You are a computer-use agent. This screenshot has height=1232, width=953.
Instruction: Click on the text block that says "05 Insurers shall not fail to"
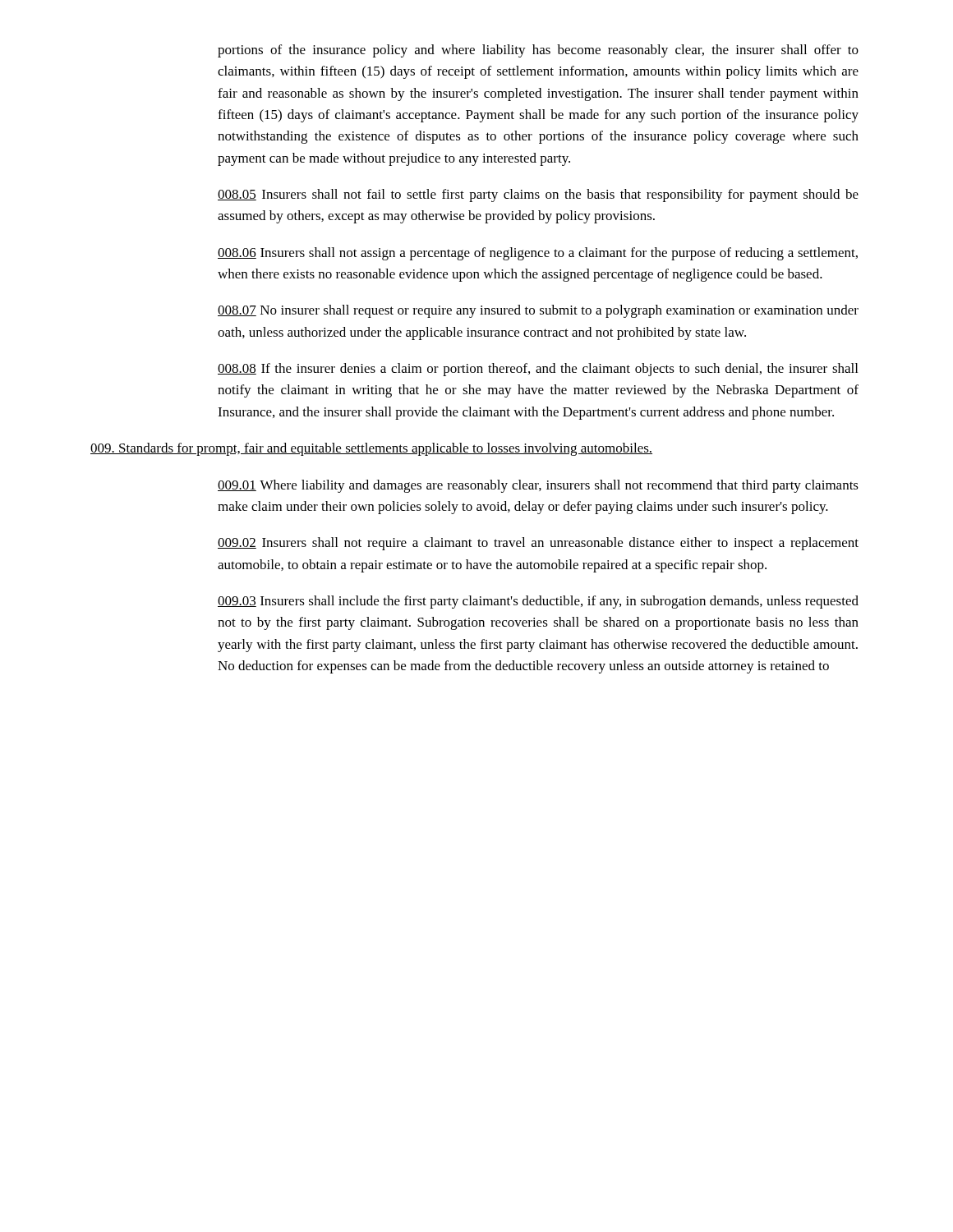(538, 205)
